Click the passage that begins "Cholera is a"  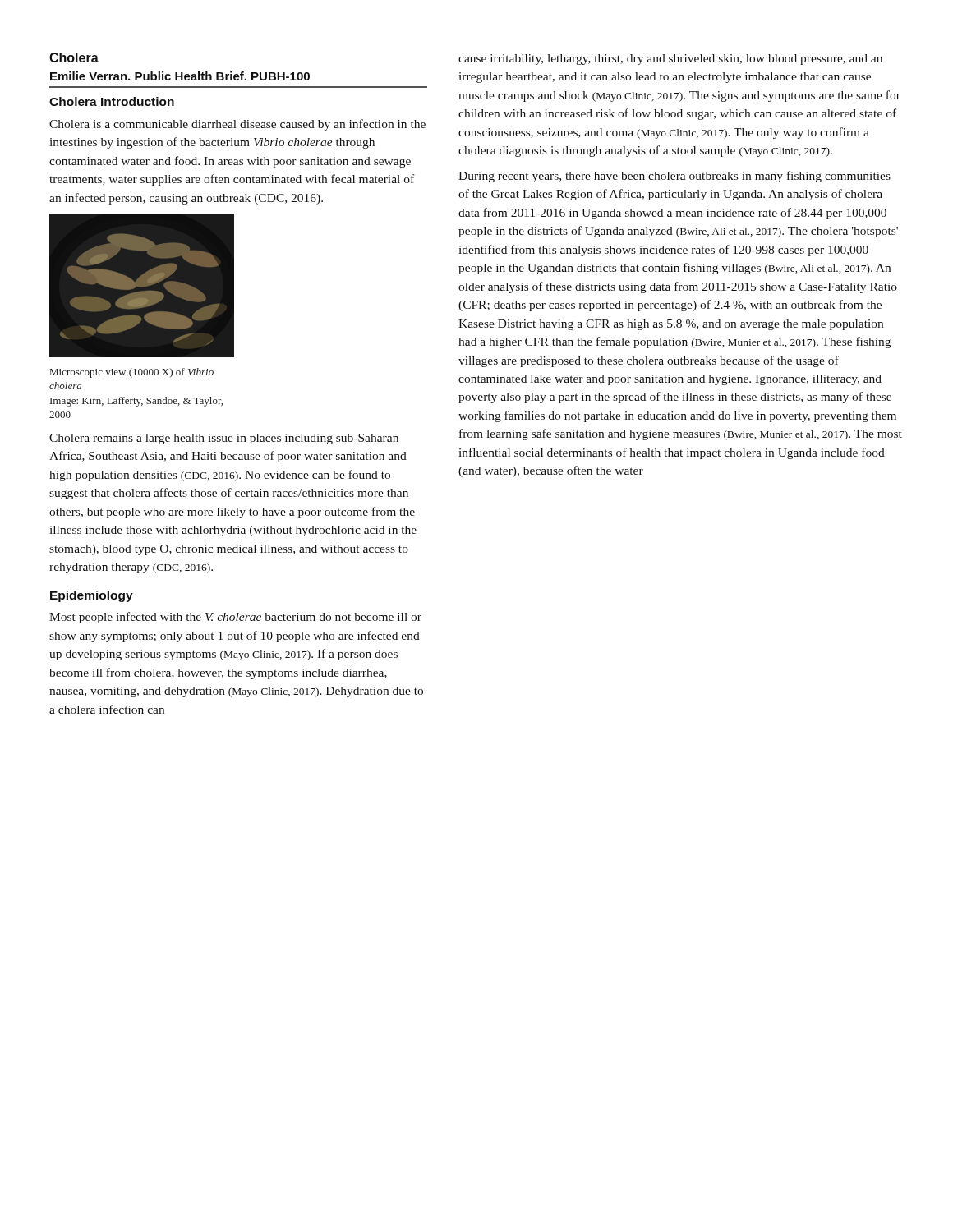click(x=238, y=161)
